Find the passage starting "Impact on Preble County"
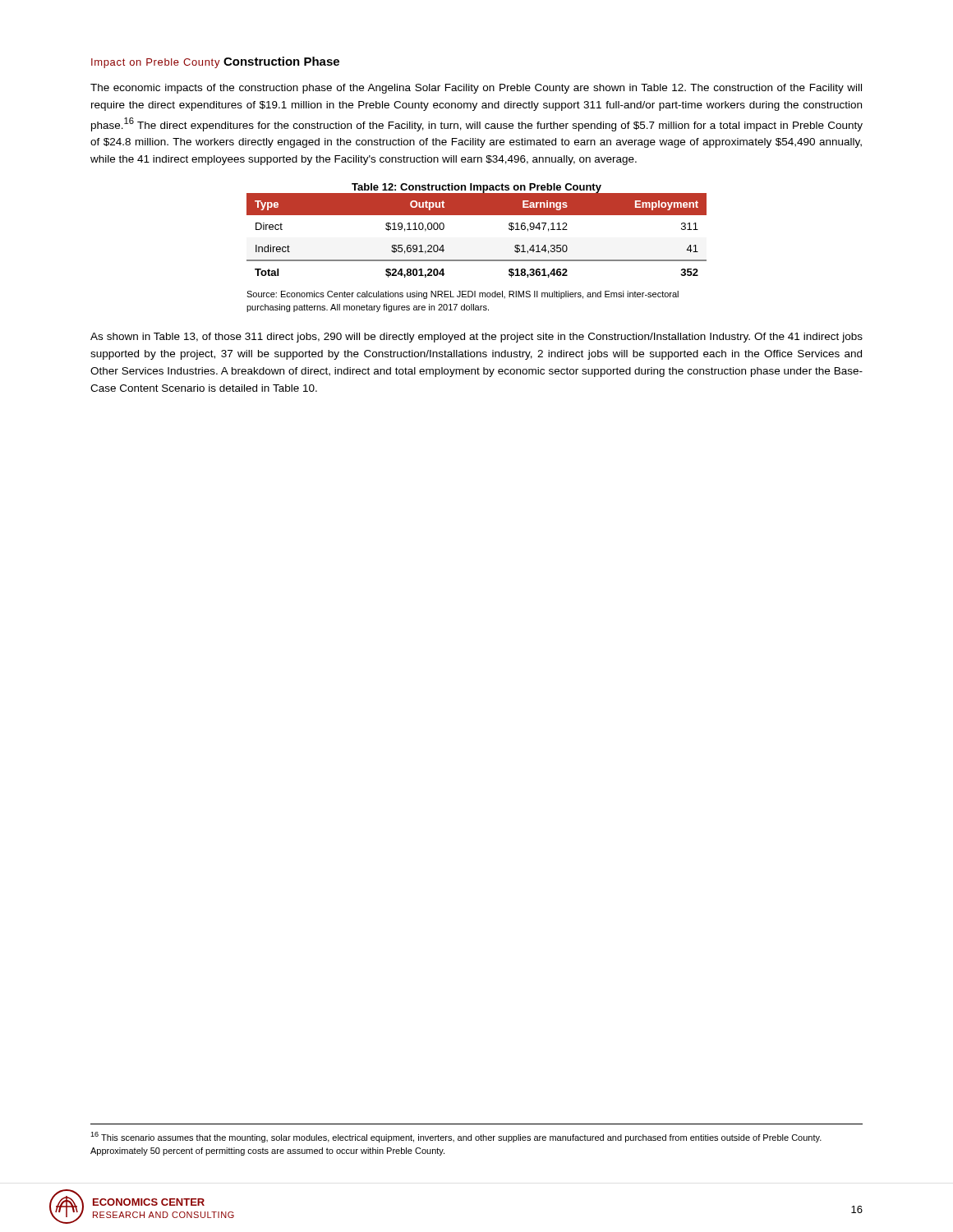953x1232 pixels. point(155,62)
